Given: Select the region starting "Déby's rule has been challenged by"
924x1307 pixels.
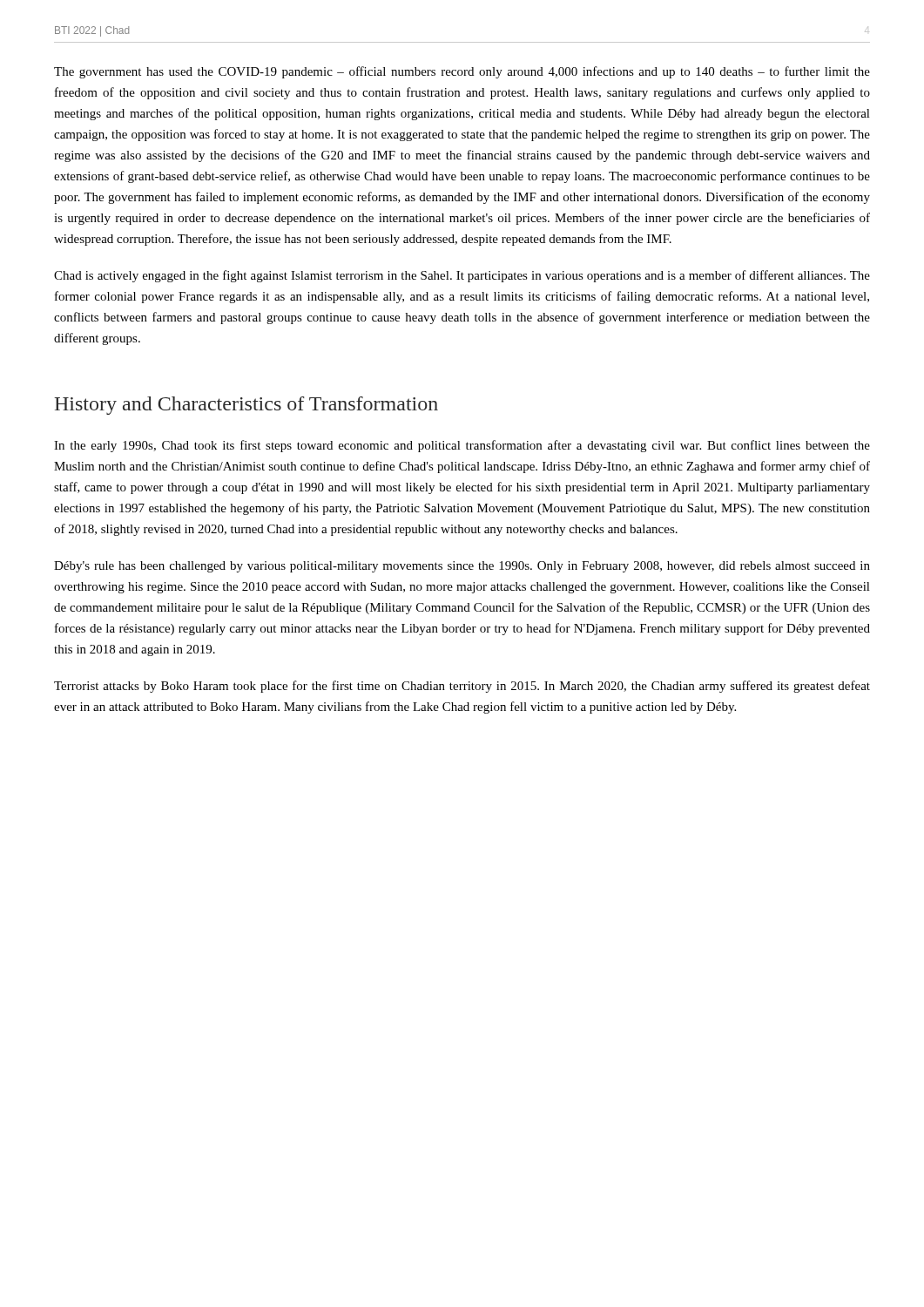Looking at the screenshot, I should click(x=462, y=607).
